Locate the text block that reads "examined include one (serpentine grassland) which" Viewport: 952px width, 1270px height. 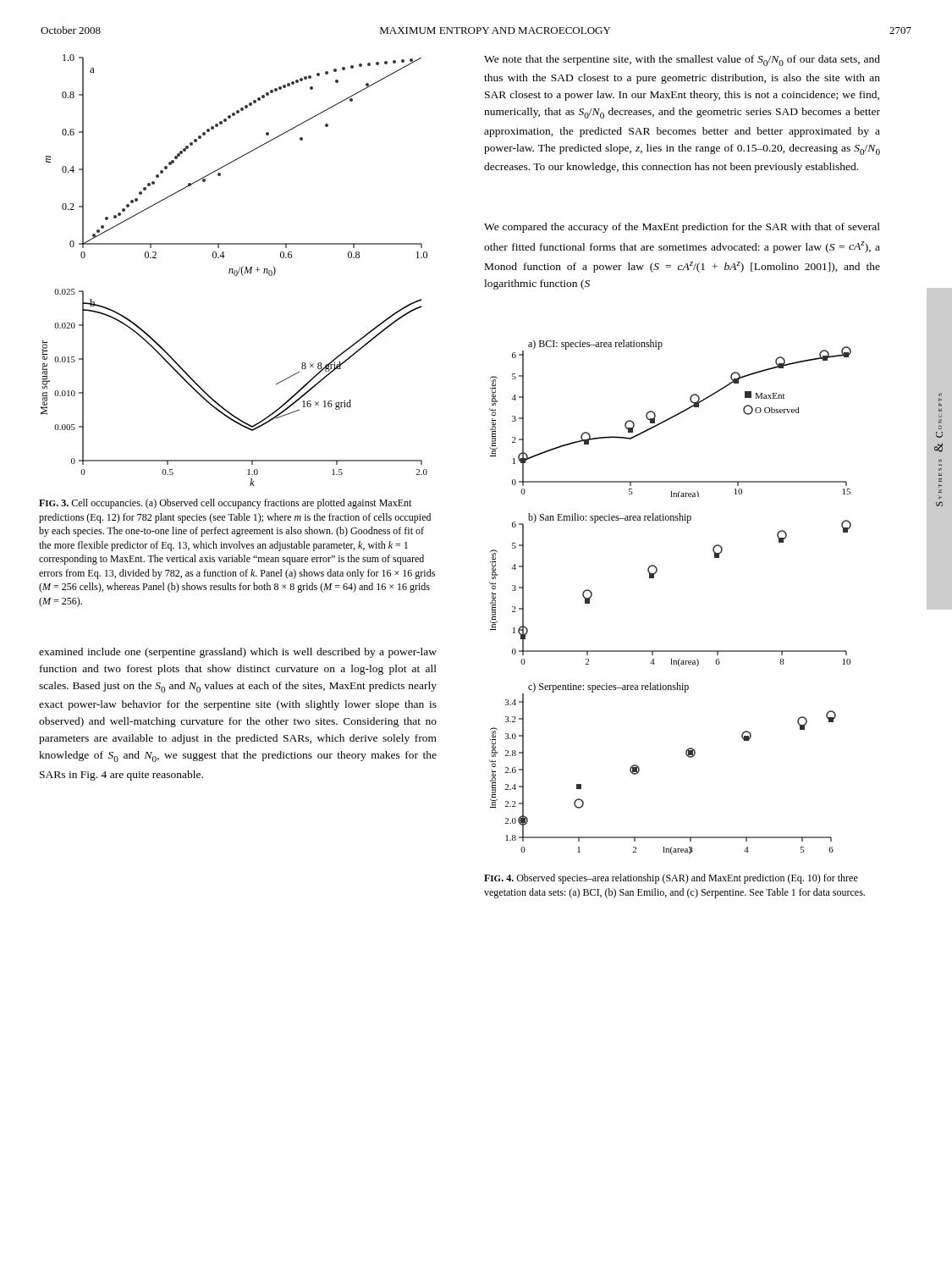pyautogui.click(x=238, y=713)
